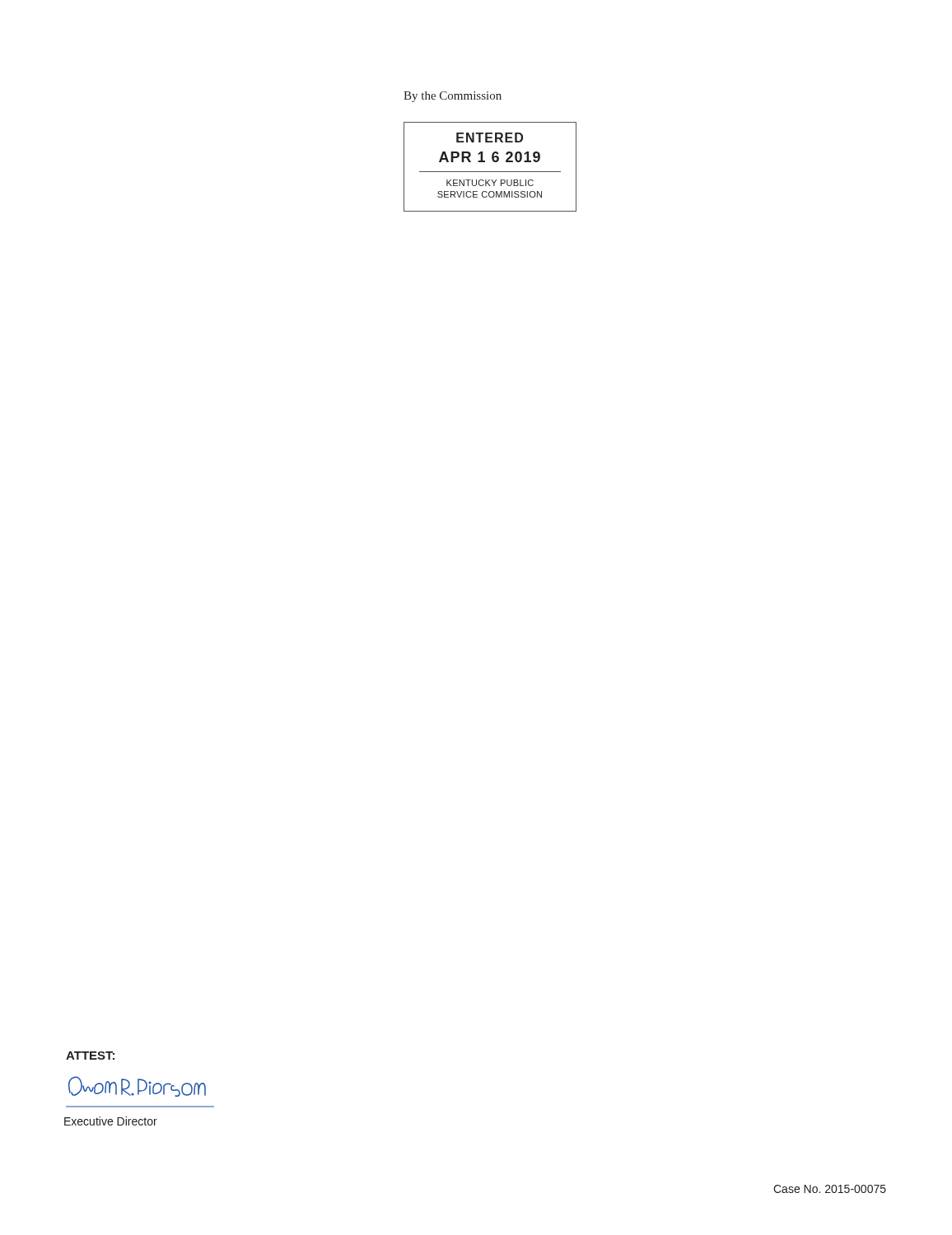Image resolution: width=952 pixels, height=1235 pixels.
Task: Click on the text block starting "By the Commission"
Action: pos(453,96)
